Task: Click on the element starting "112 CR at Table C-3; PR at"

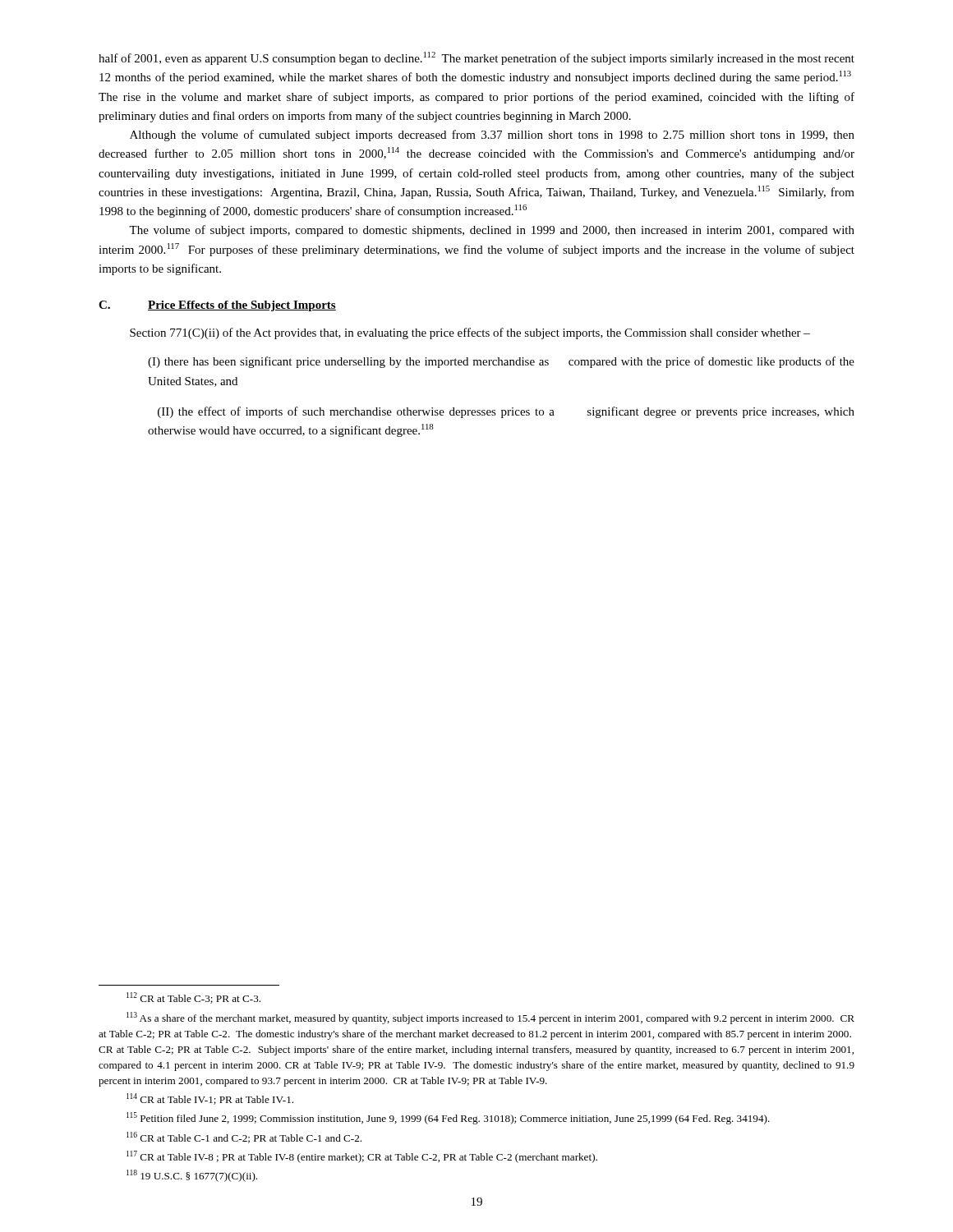Action: (193, 998)
